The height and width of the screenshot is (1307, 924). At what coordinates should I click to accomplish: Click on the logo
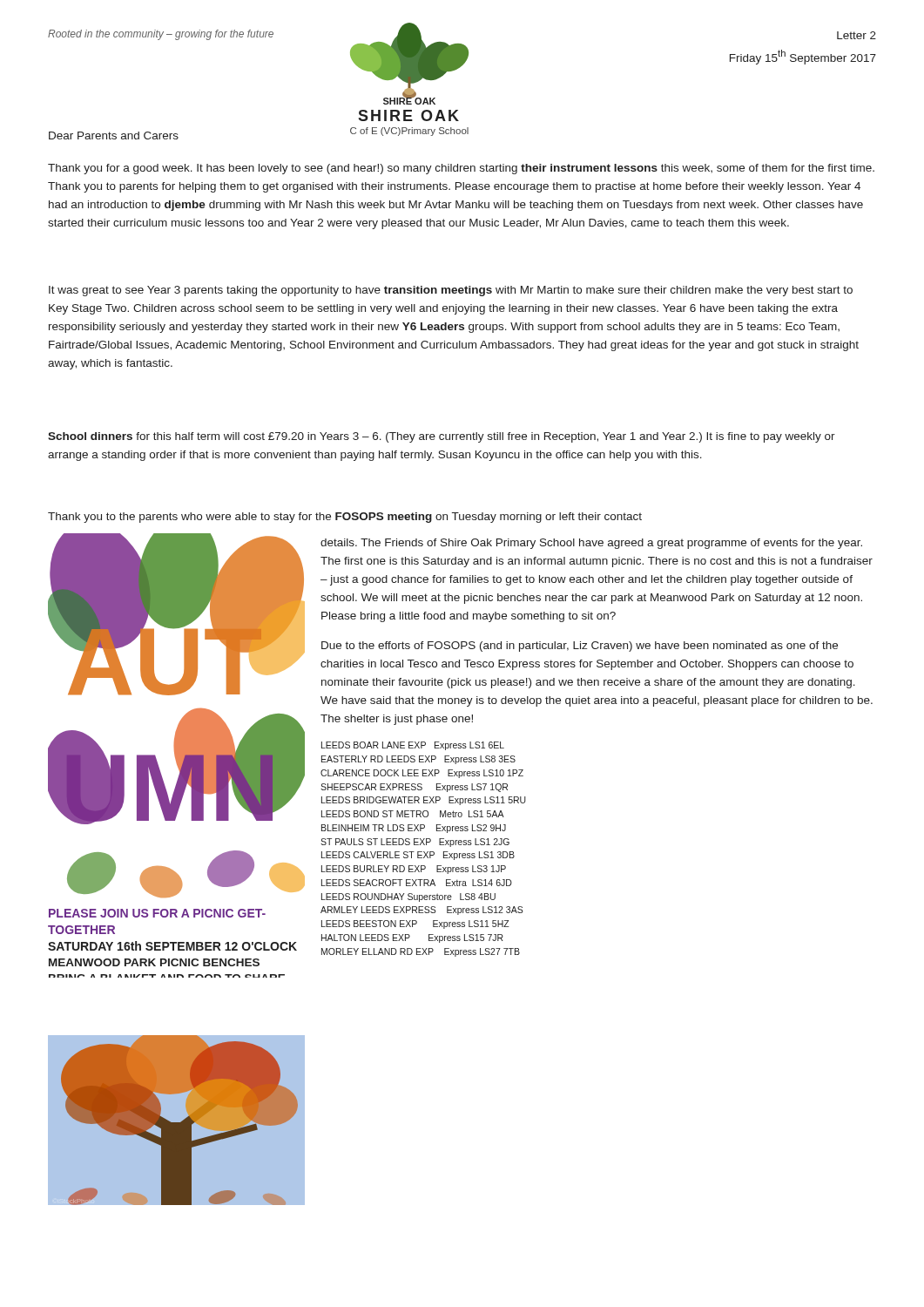pos(409,76)
